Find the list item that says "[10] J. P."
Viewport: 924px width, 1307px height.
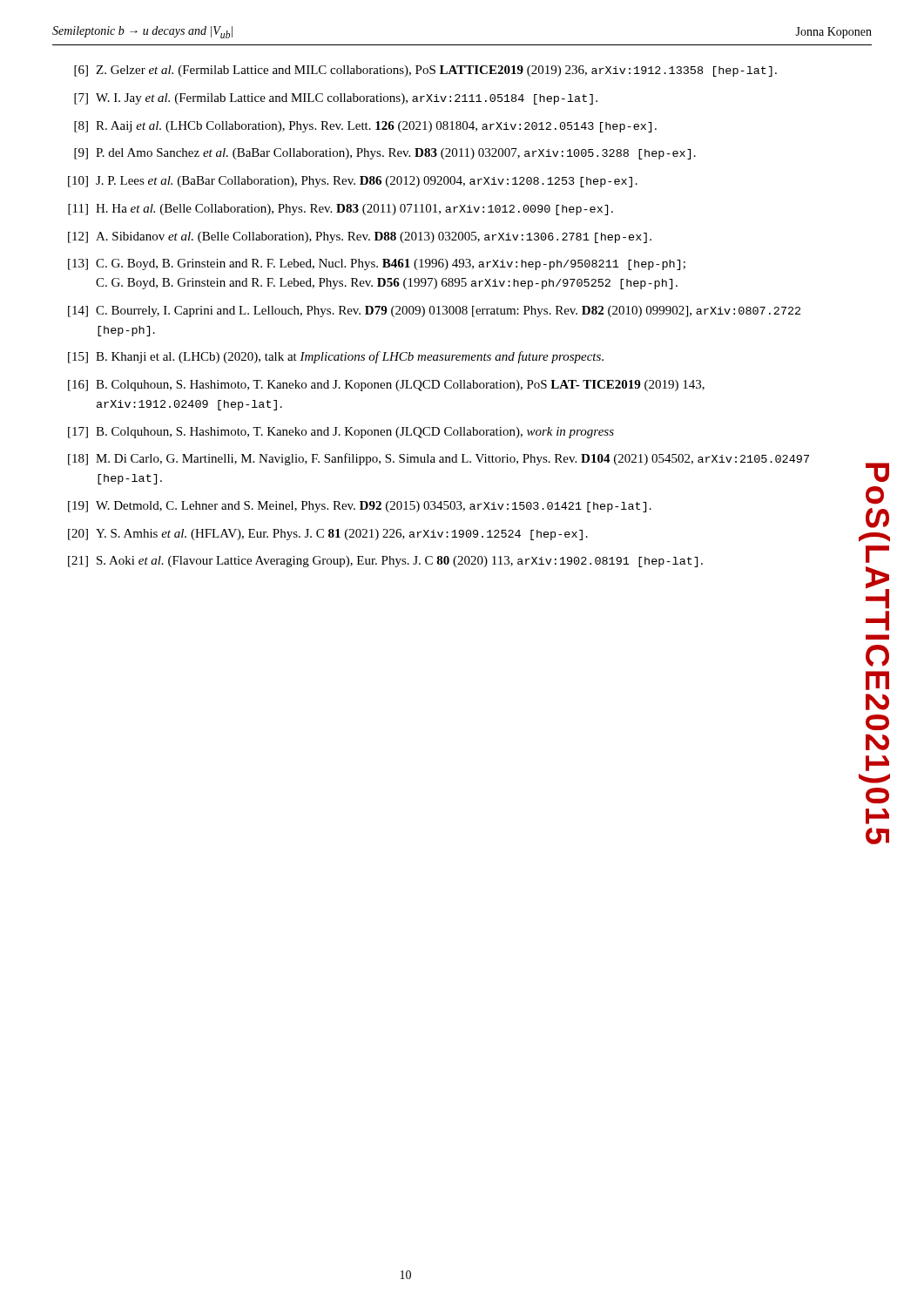click(x=432, y=181)
